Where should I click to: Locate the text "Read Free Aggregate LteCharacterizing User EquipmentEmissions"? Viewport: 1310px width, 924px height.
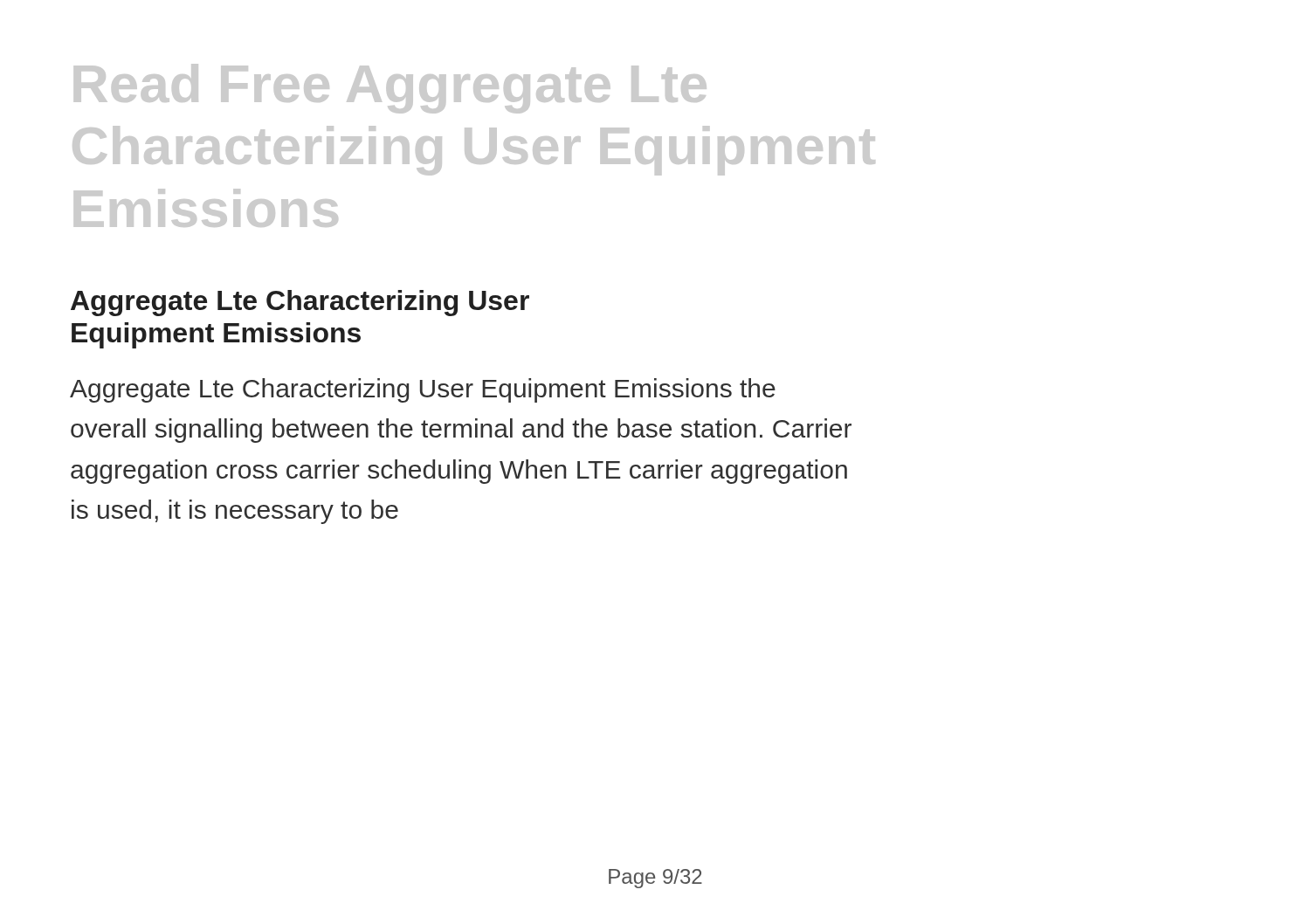coord(473,146)
